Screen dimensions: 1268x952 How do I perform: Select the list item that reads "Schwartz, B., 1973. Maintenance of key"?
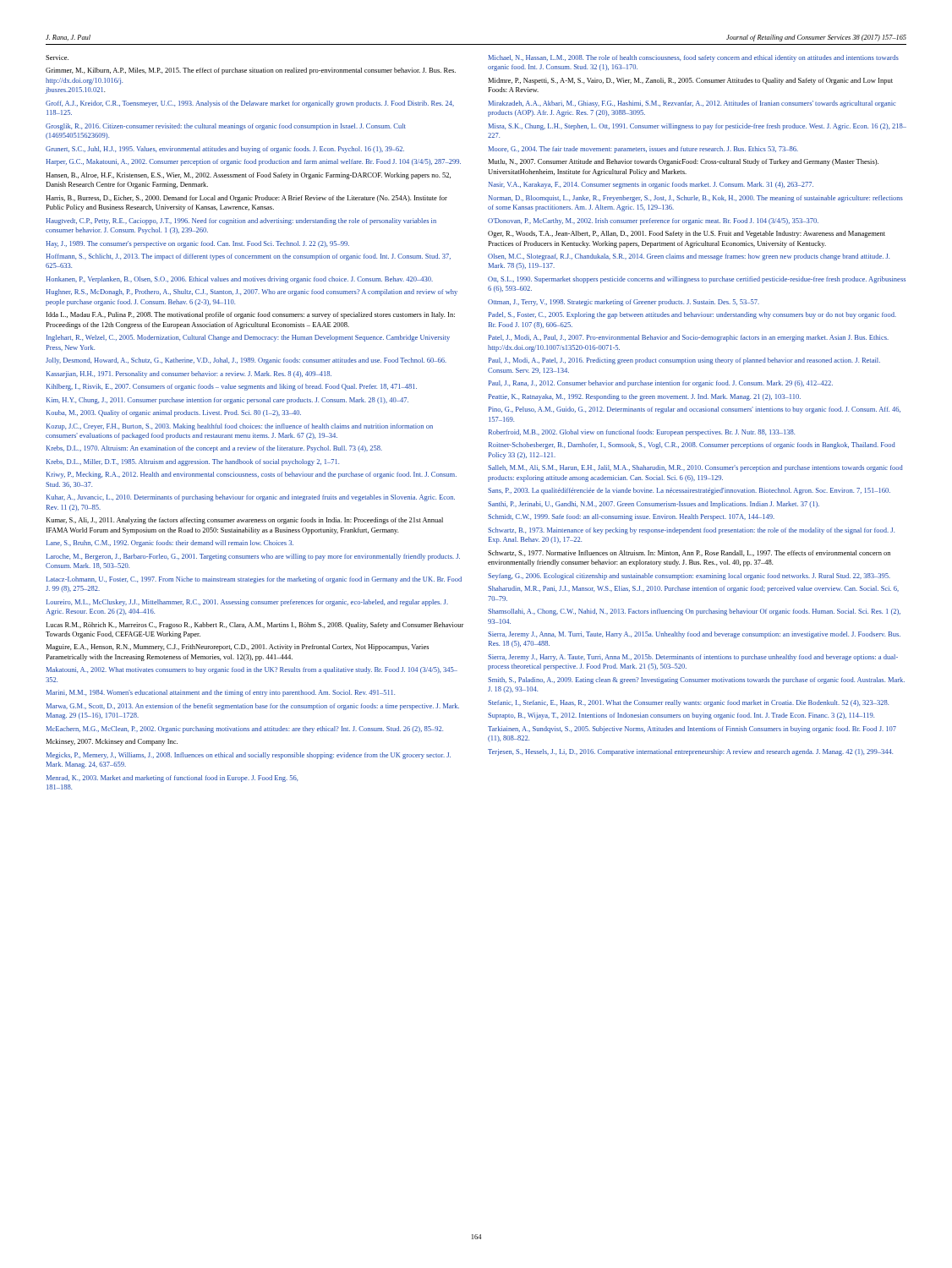point(691,535)
